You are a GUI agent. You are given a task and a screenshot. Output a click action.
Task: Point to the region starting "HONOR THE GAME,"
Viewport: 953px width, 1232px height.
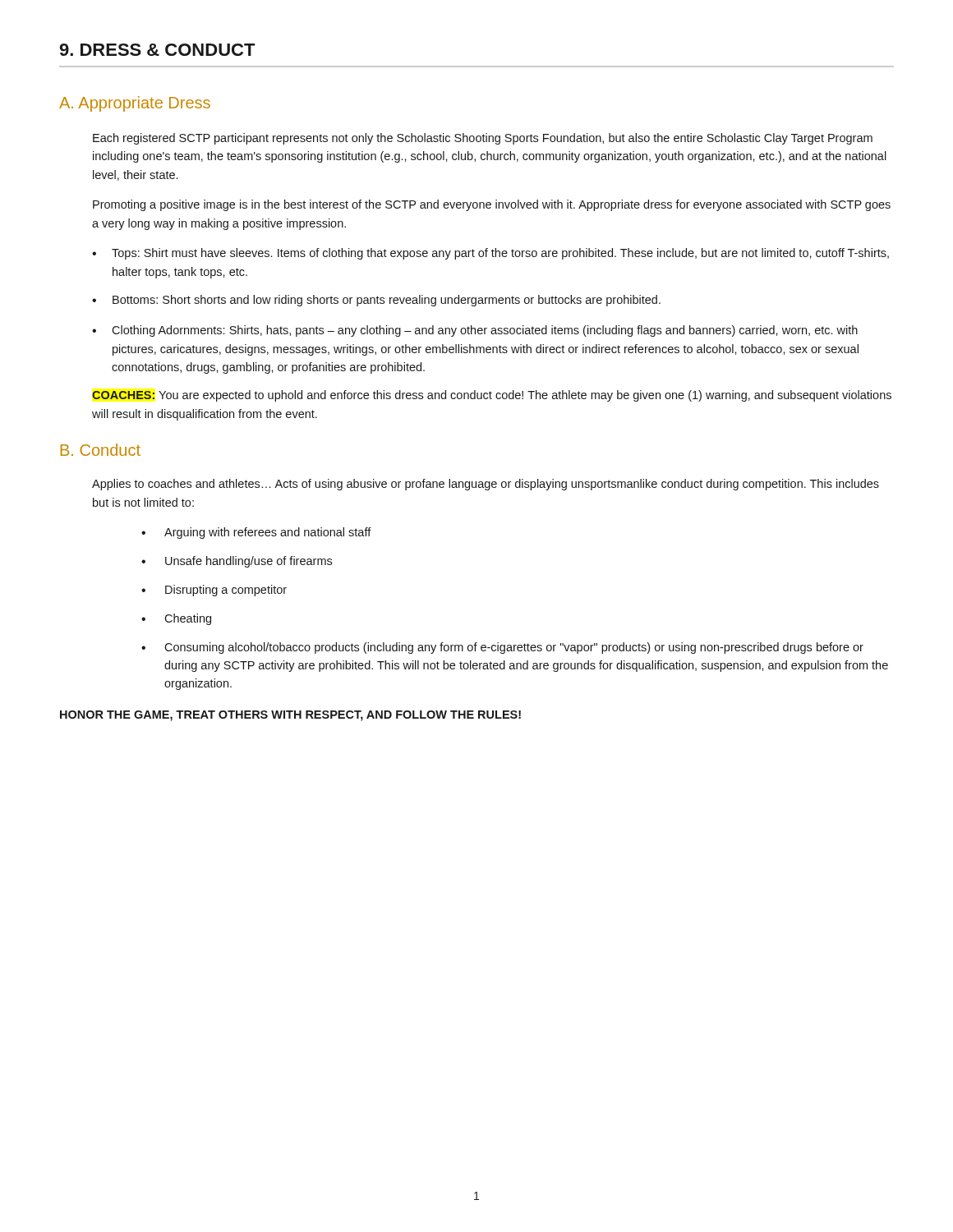point(290,714)
